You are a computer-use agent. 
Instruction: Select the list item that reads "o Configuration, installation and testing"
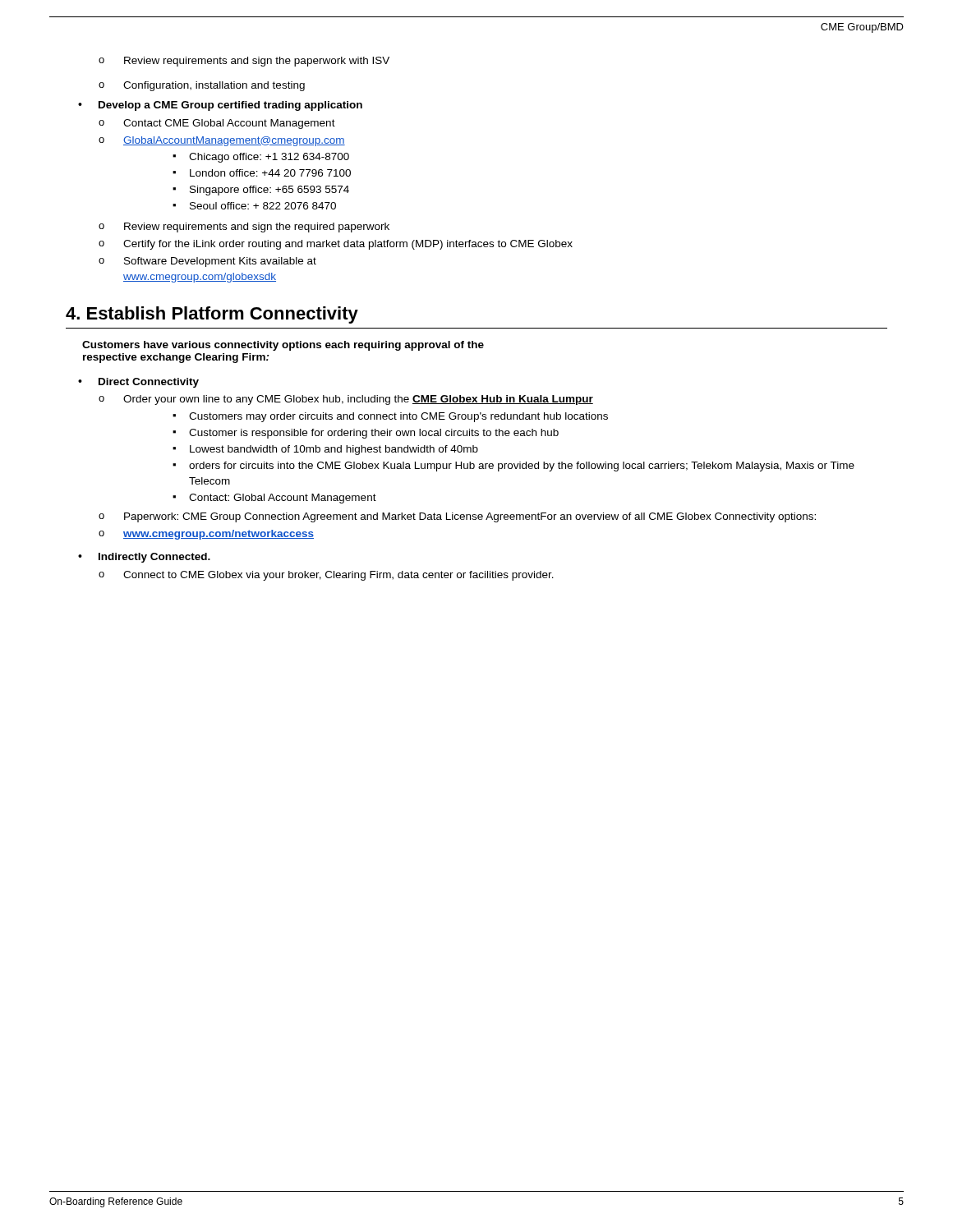(202, 86)
